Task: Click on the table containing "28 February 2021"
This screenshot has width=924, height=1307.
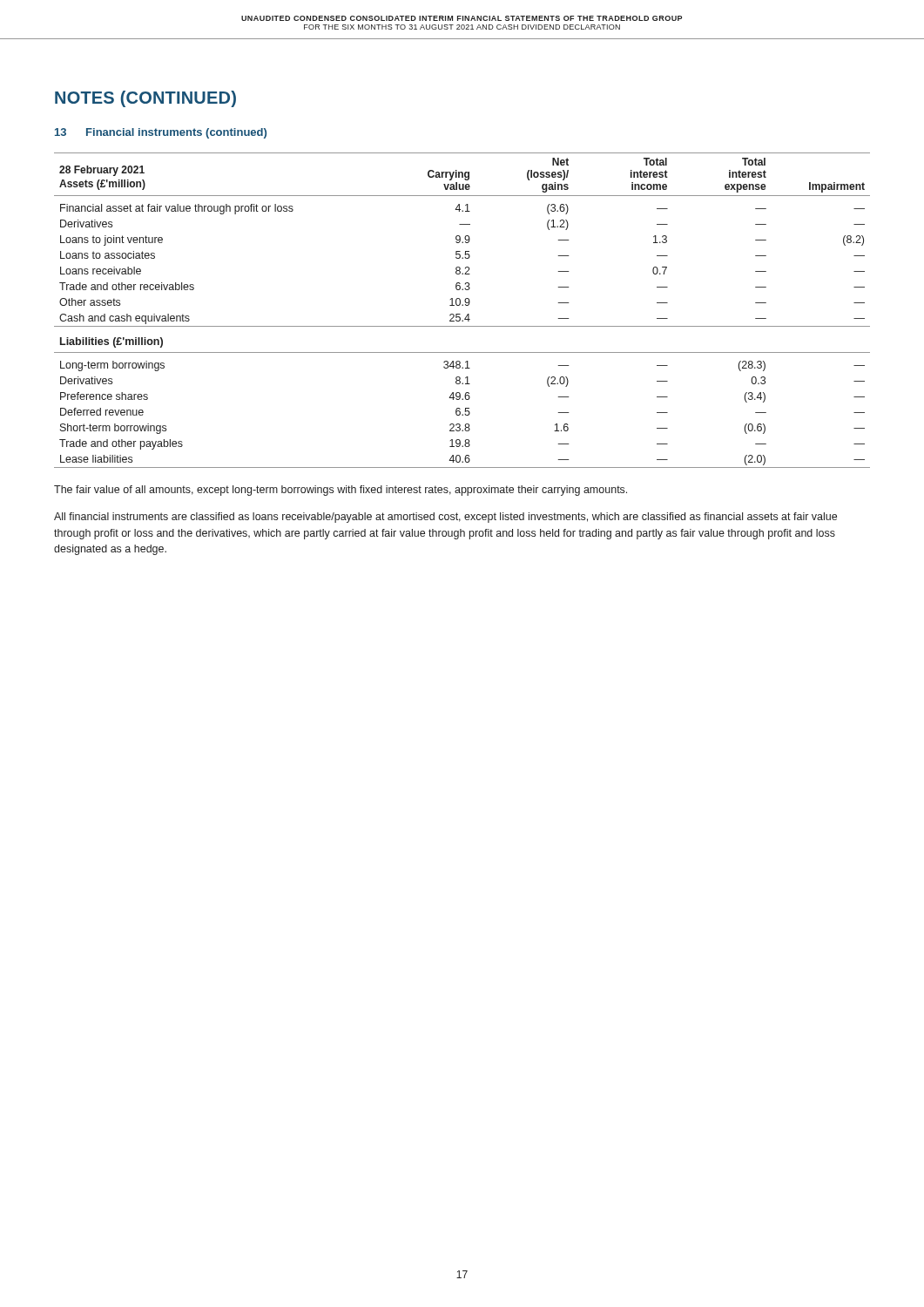Action: pyautogui.click(x=462, y=310)
